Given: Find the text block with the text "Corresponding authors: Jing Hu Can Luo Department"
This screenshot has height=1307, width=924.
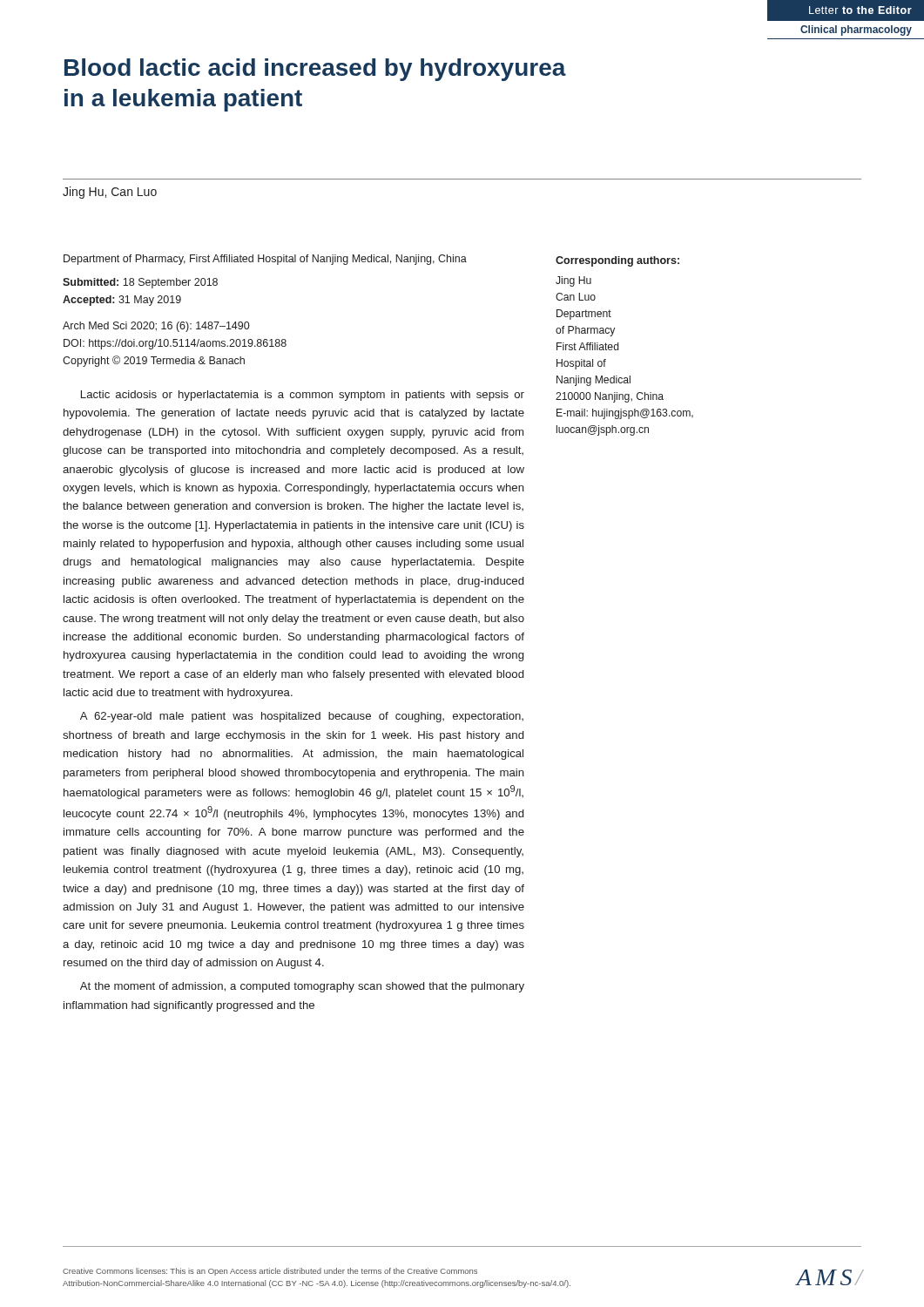Looking at the screenshot, I should (617, 261).
